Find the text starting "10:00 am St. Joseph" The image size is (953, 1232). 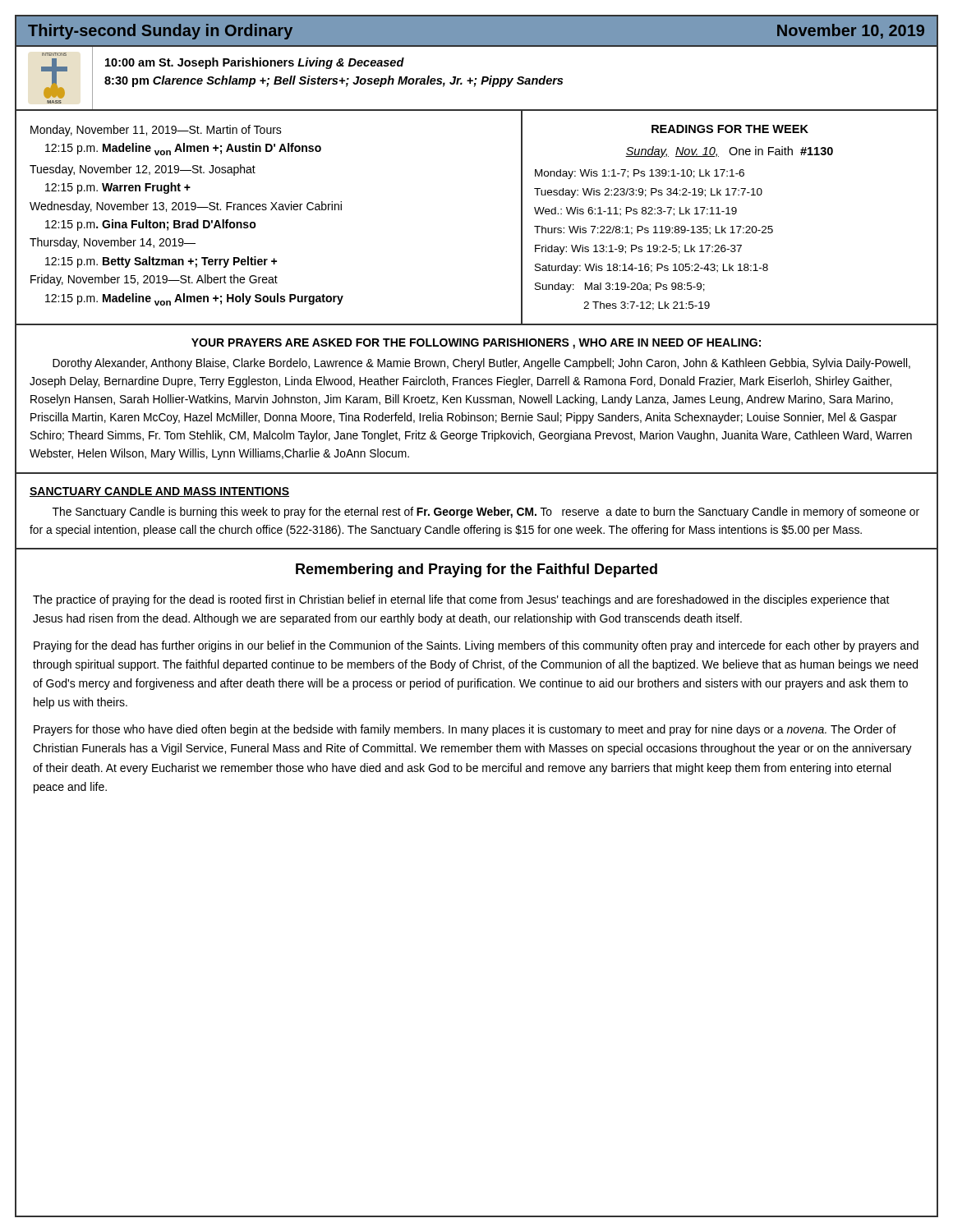(334, 72)
